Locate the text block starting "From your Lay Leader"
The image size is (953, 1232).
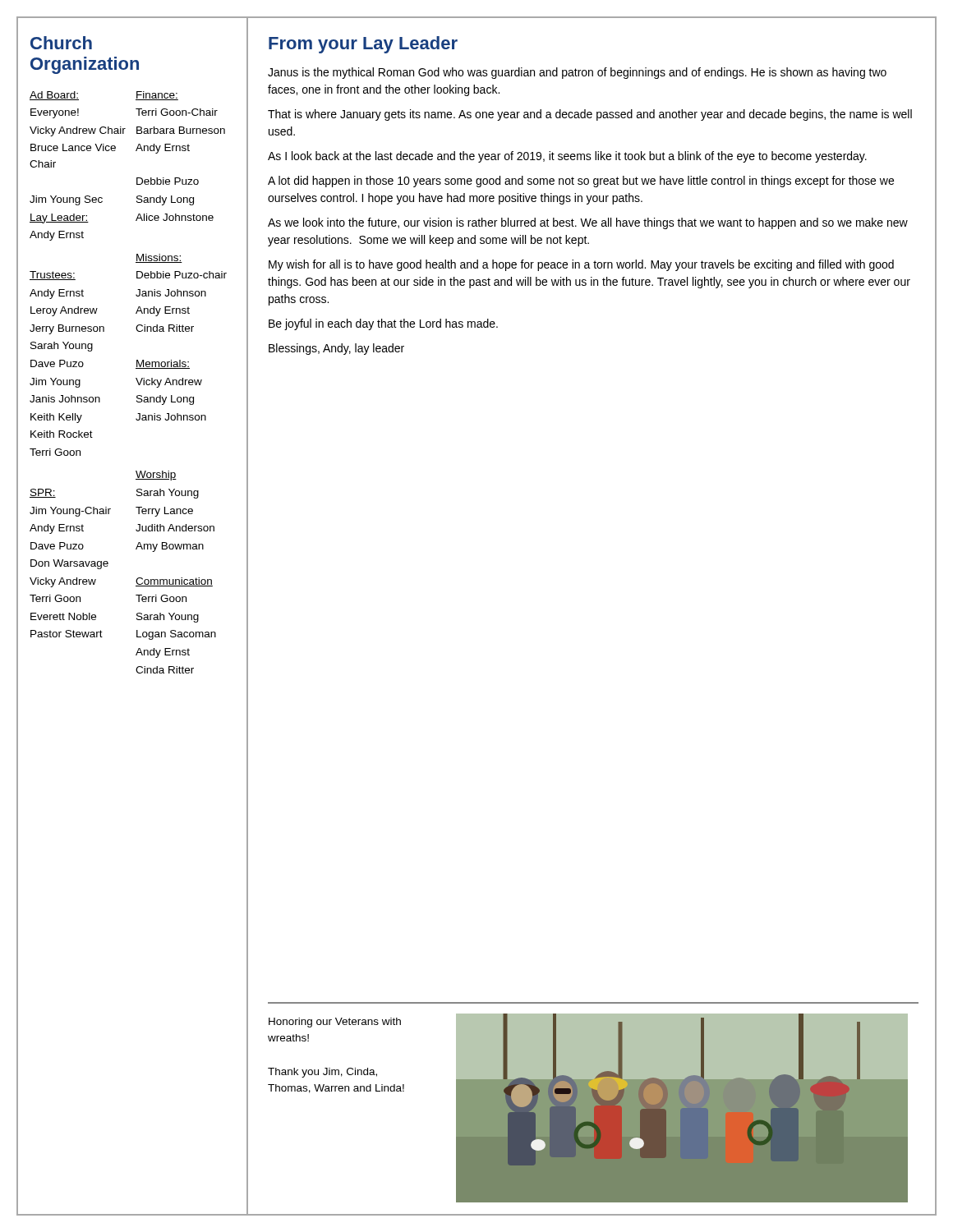point(363,43)
